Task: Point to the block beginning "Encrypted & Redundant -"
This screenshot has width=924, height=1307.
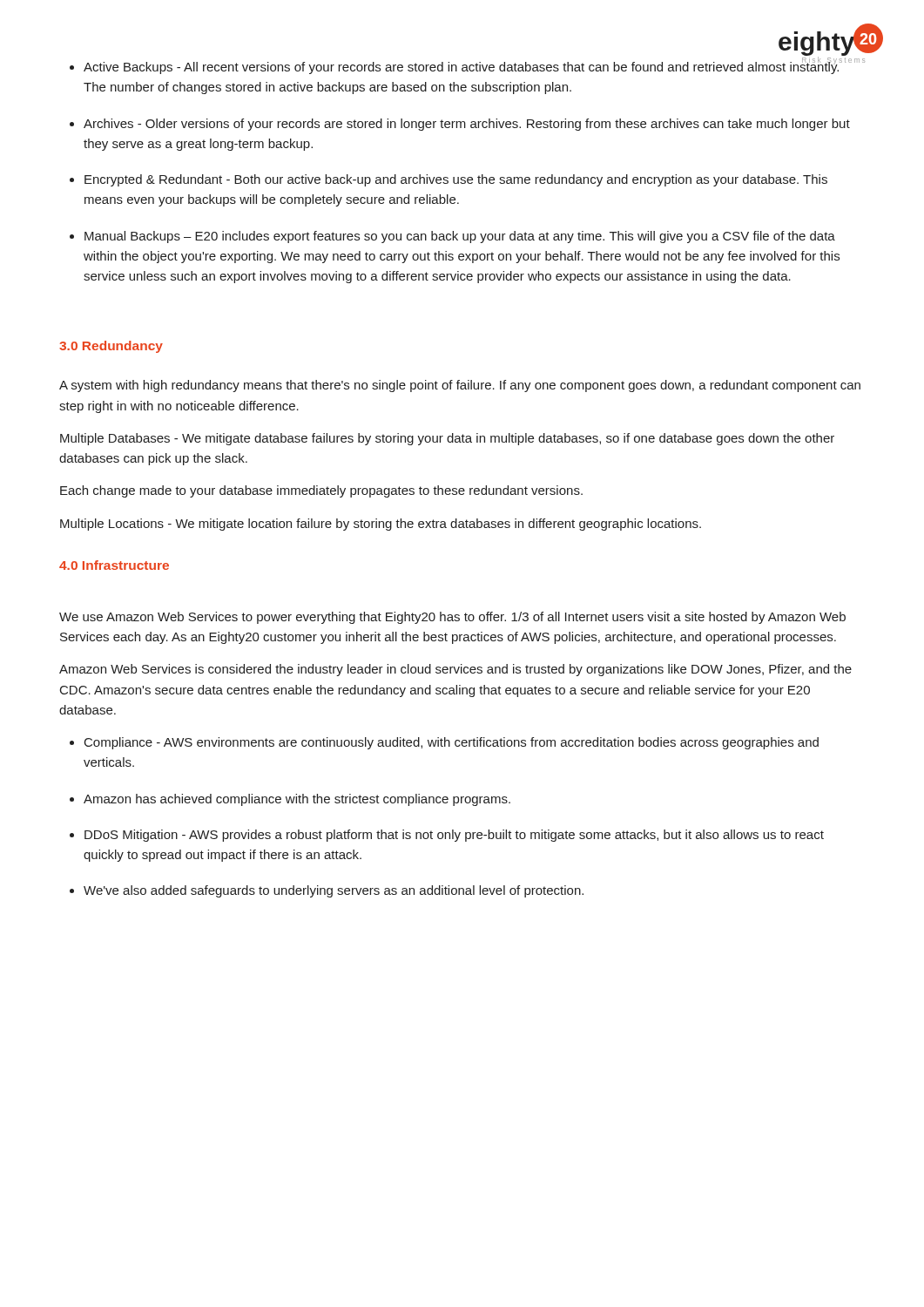Action: (474, 189)
